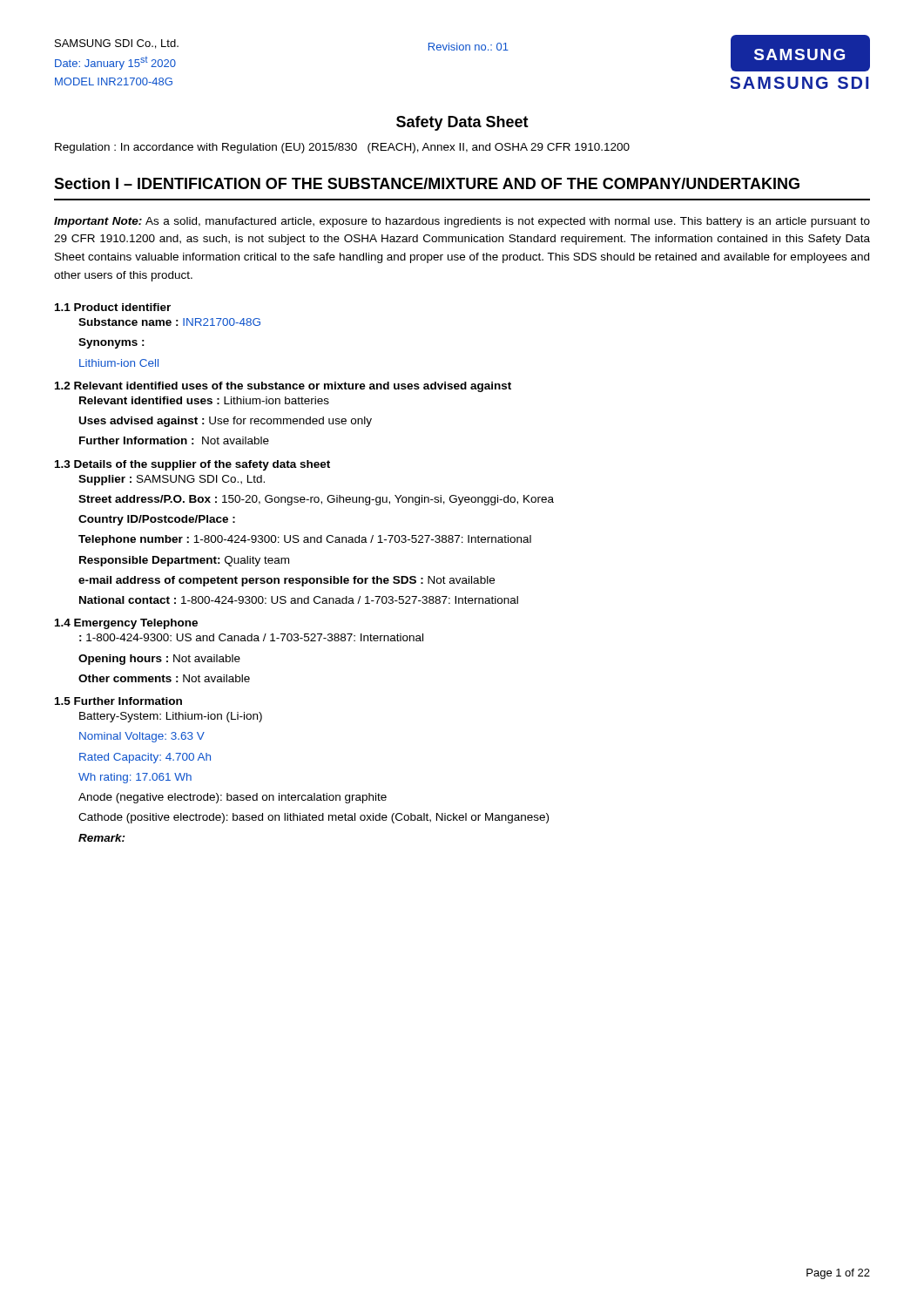
Task: Find the text block that reads "Regulation : In"
Action: coord(342,147)
